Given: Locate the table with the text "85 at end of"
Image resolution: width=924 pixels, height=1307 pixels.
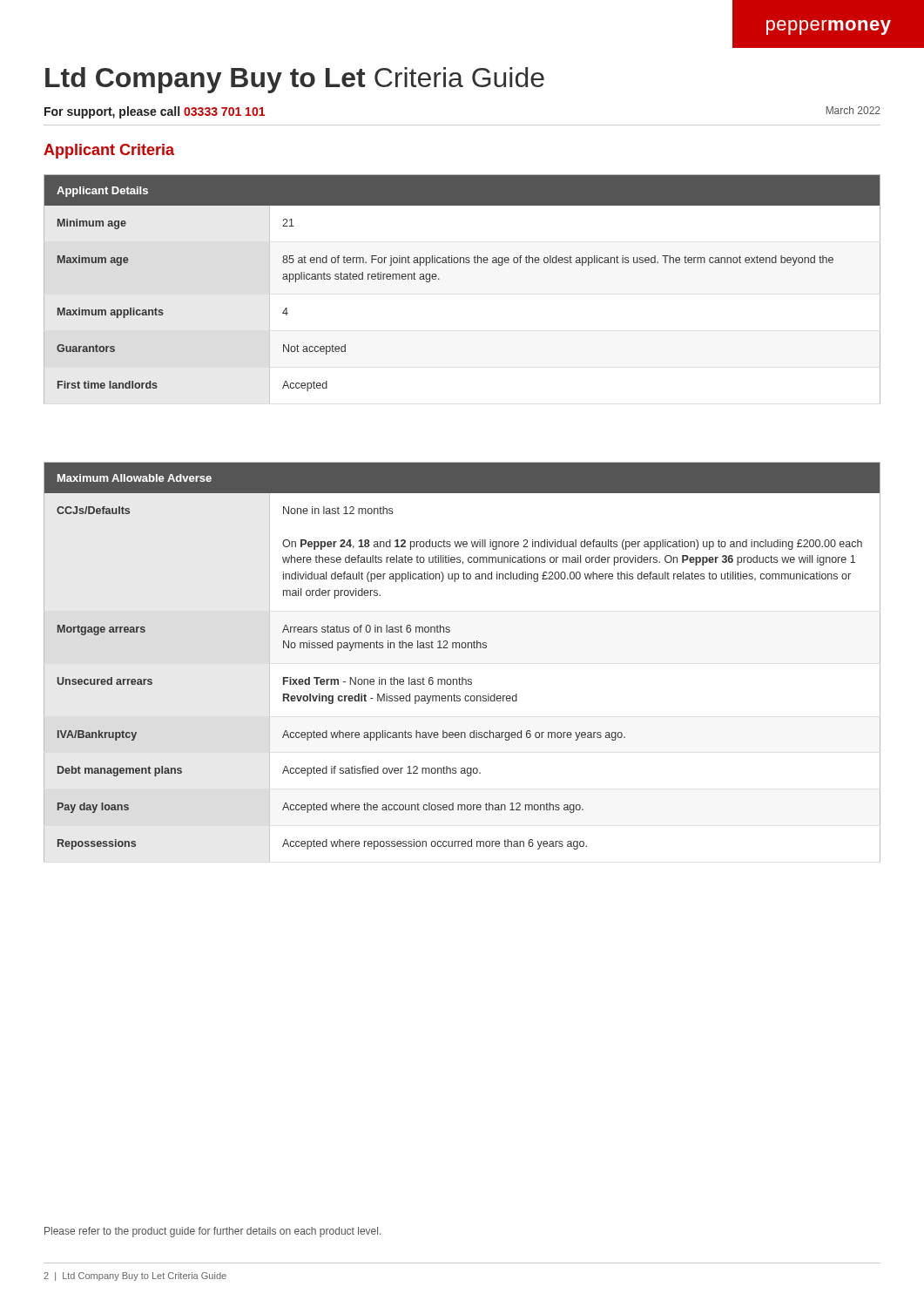Looking at the screenshot, I should tap(462, 289).
